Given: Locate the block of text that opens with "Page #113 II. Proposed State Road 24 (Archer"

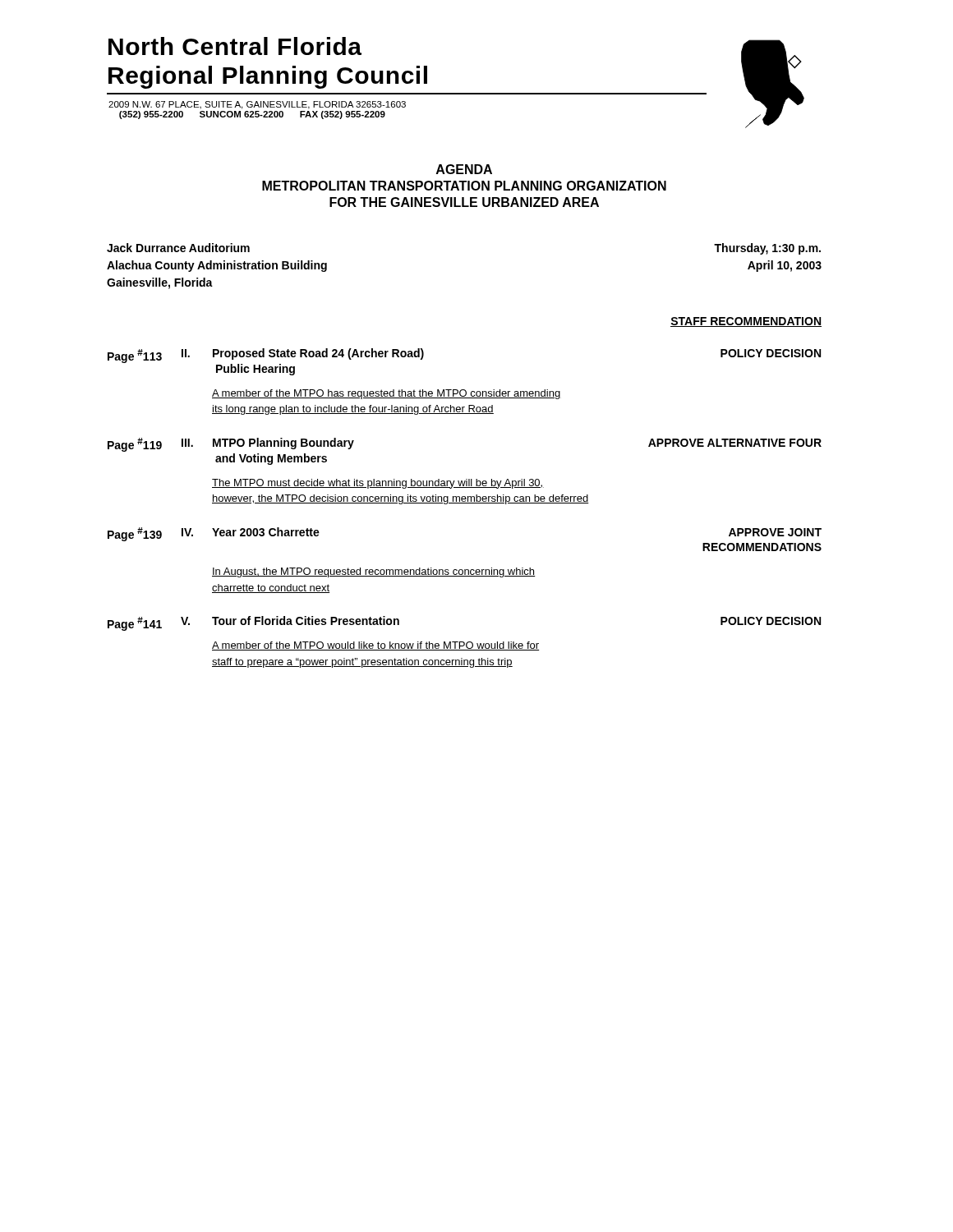Looking at the screenshot, I should [464, 381].
